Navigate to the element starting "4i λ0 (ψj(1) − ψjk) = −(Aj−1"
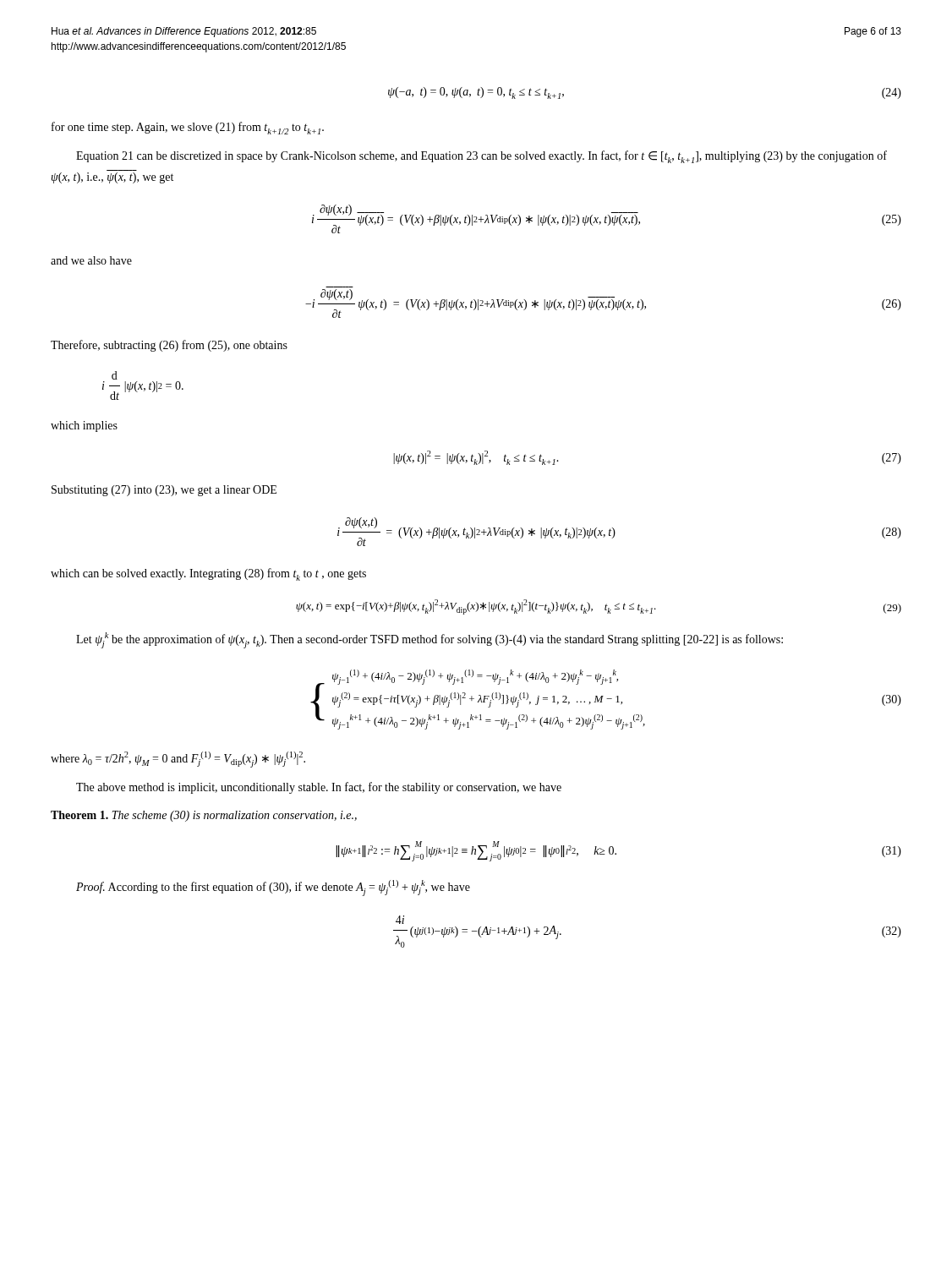This screenshot has height=1268, width=952. pyautogui.click(x=400, y=920)
